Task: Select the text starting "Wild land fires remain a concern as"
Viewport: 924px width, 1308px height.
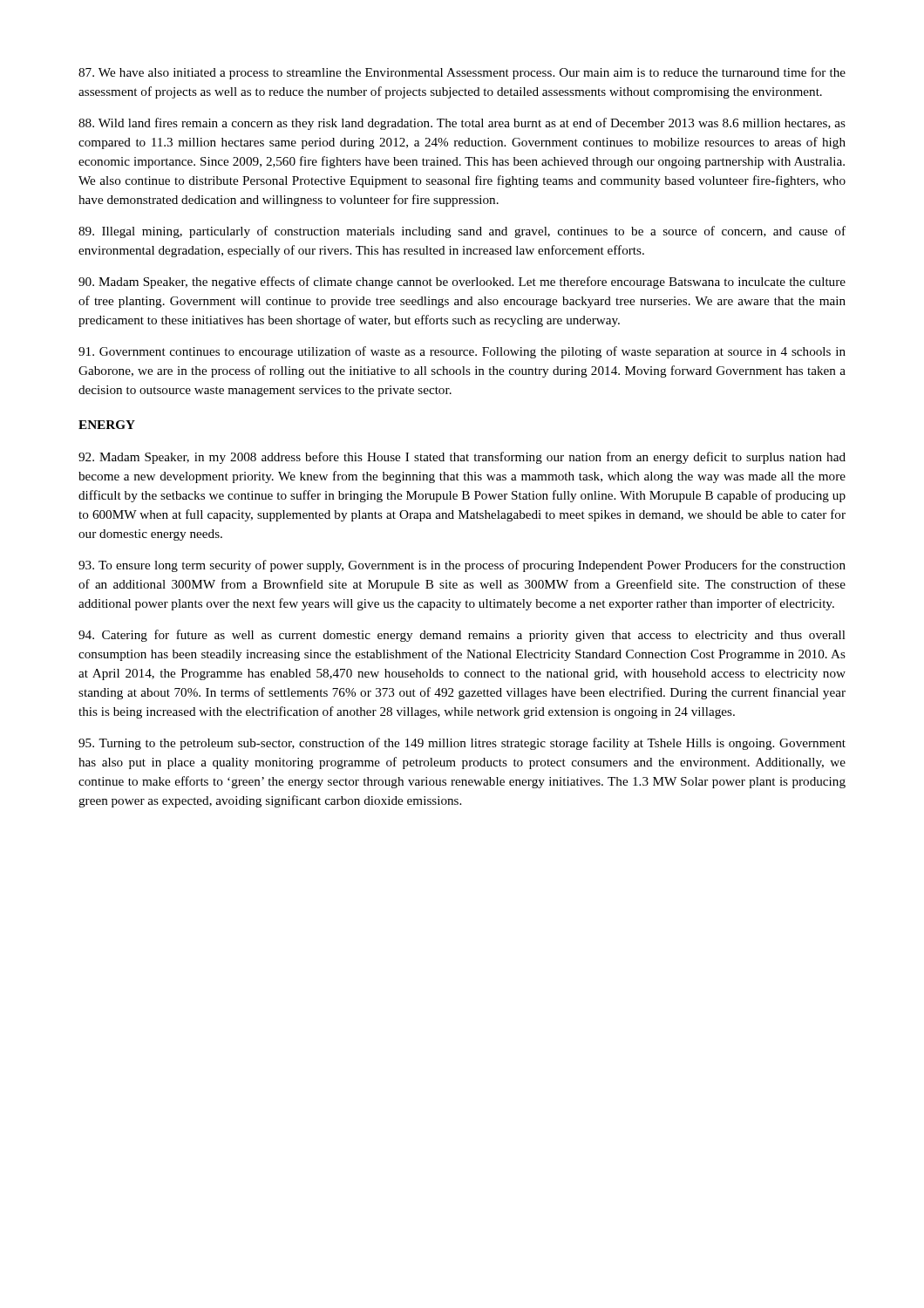Action: [x=462, y=161]
